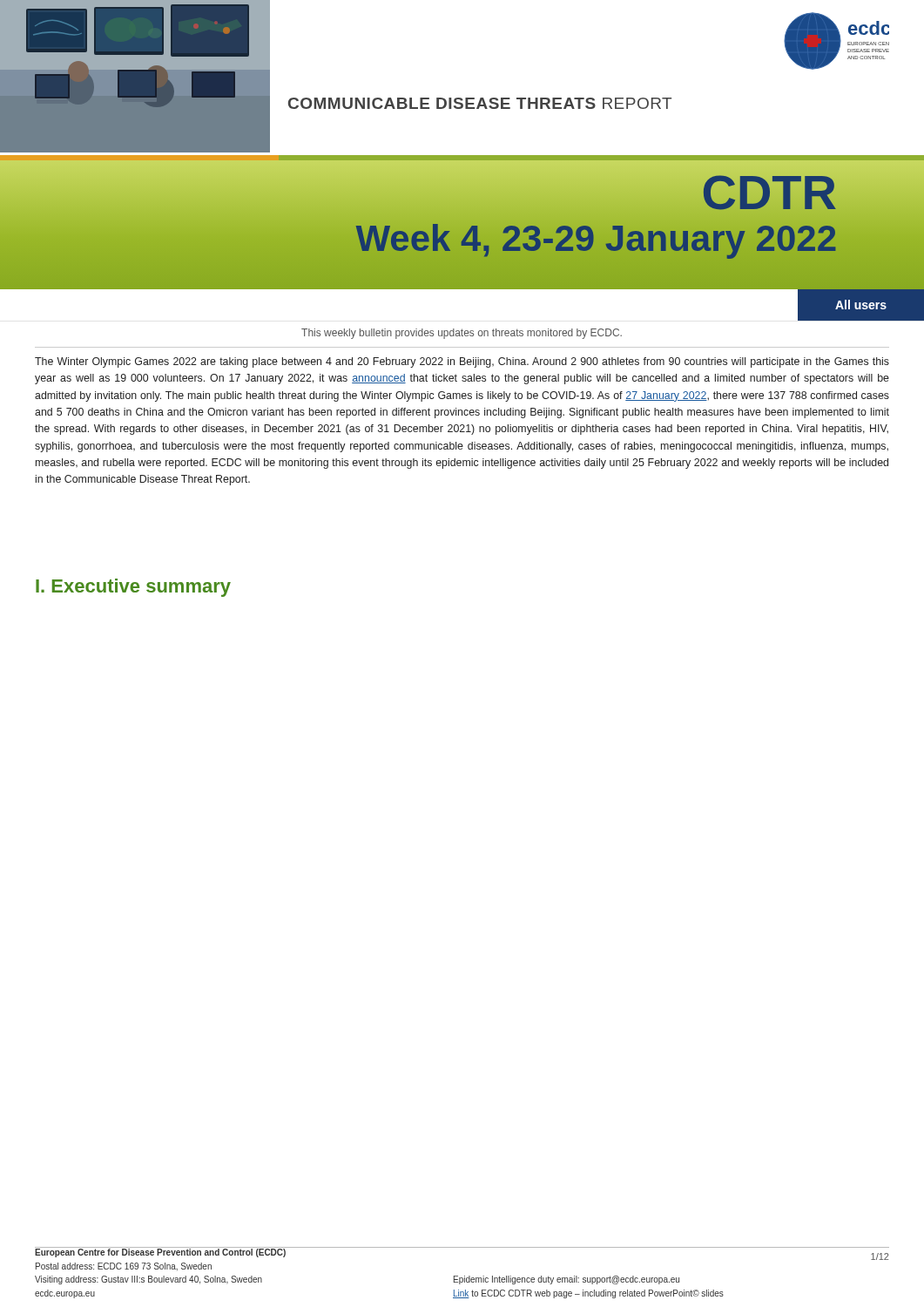
Task: Find "CDTR Week 4, 23-29 January 2022" on this page
Action: (x=440, y=213)
